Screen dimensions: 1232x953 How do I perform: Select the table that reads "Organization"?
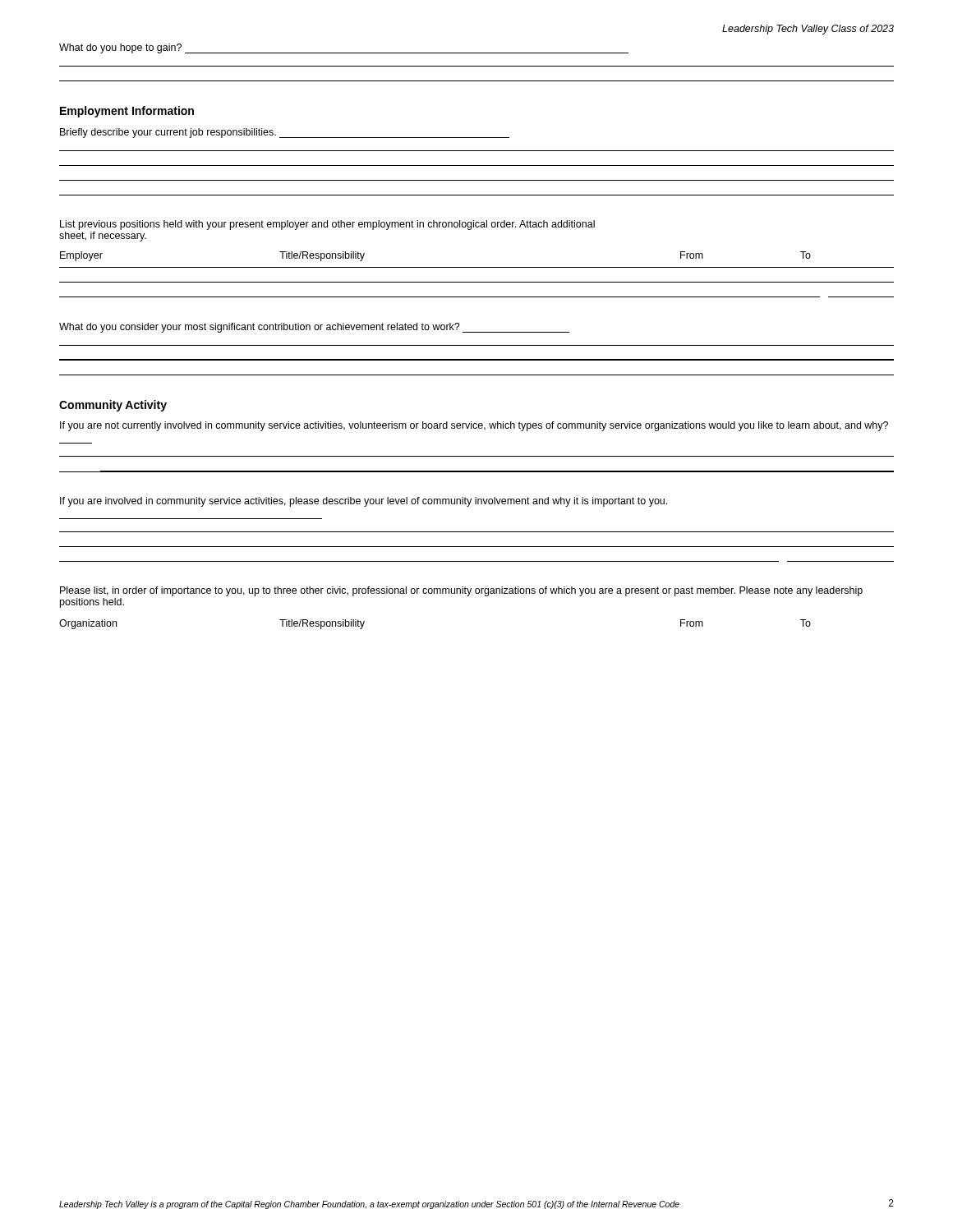(476, 623)
